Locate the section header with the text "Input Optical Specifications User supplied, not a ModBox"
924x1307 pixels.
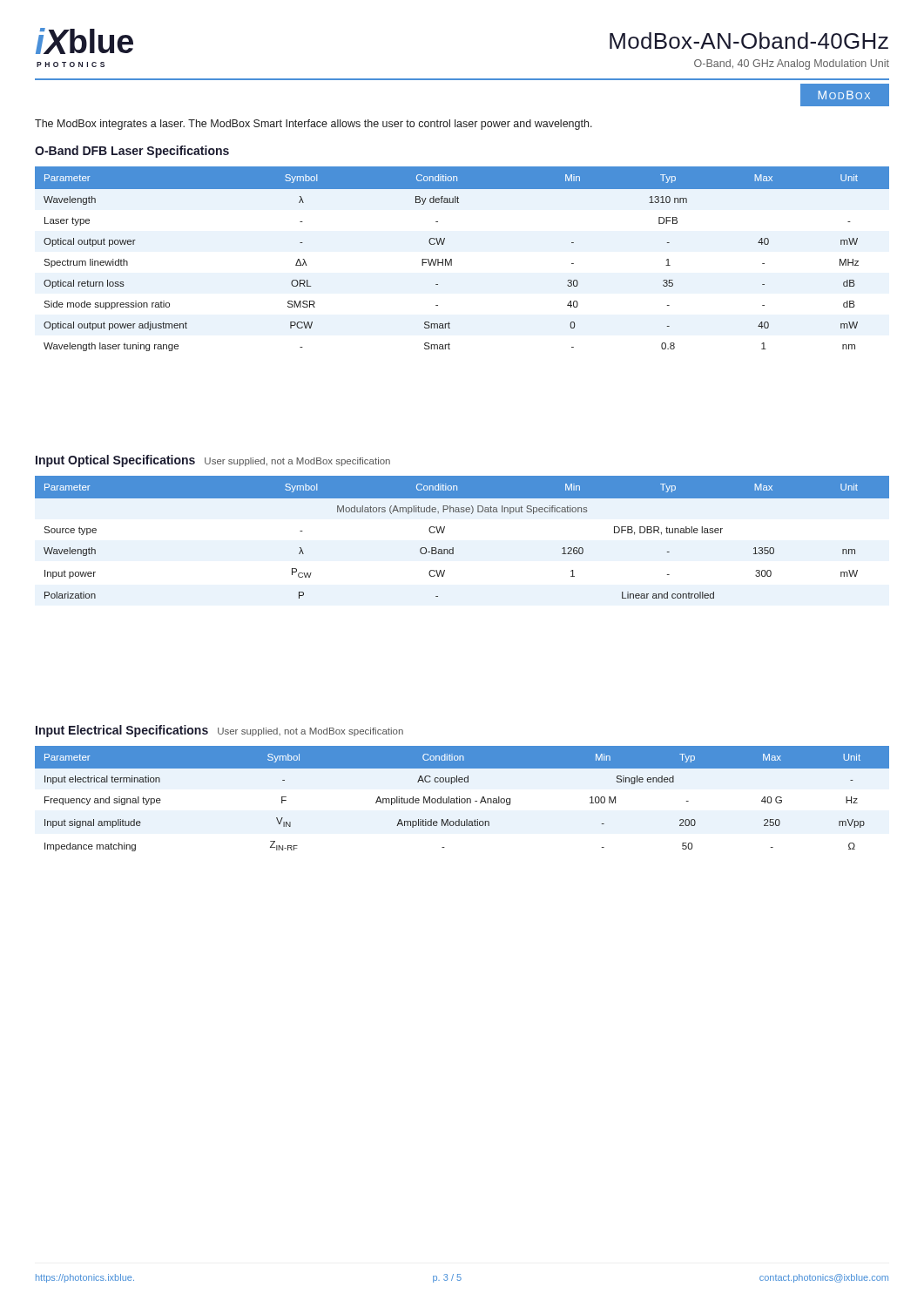point(213,460)
